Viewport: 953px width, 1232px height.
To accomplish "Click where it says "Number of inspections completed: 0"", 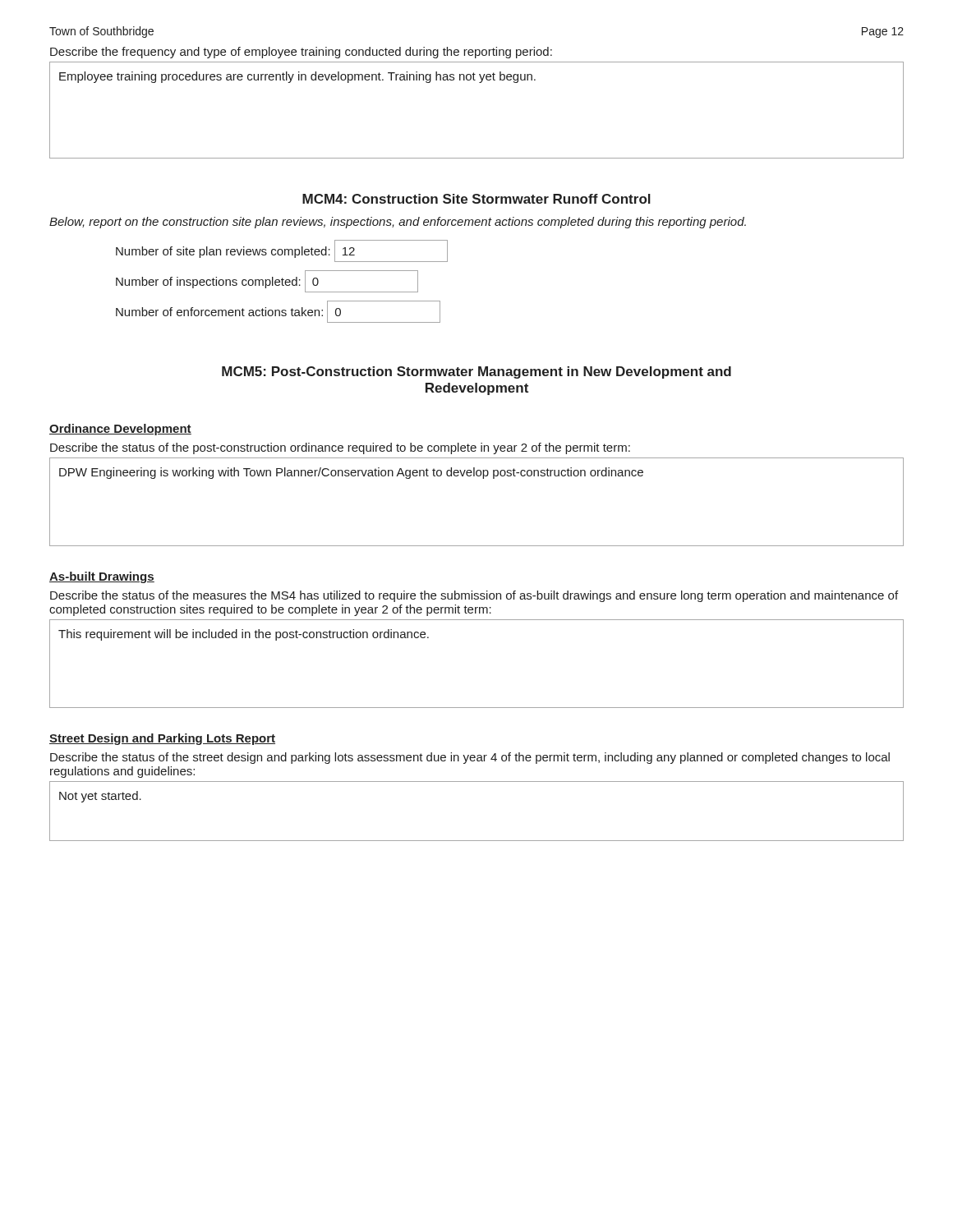I will click(267, 281).
